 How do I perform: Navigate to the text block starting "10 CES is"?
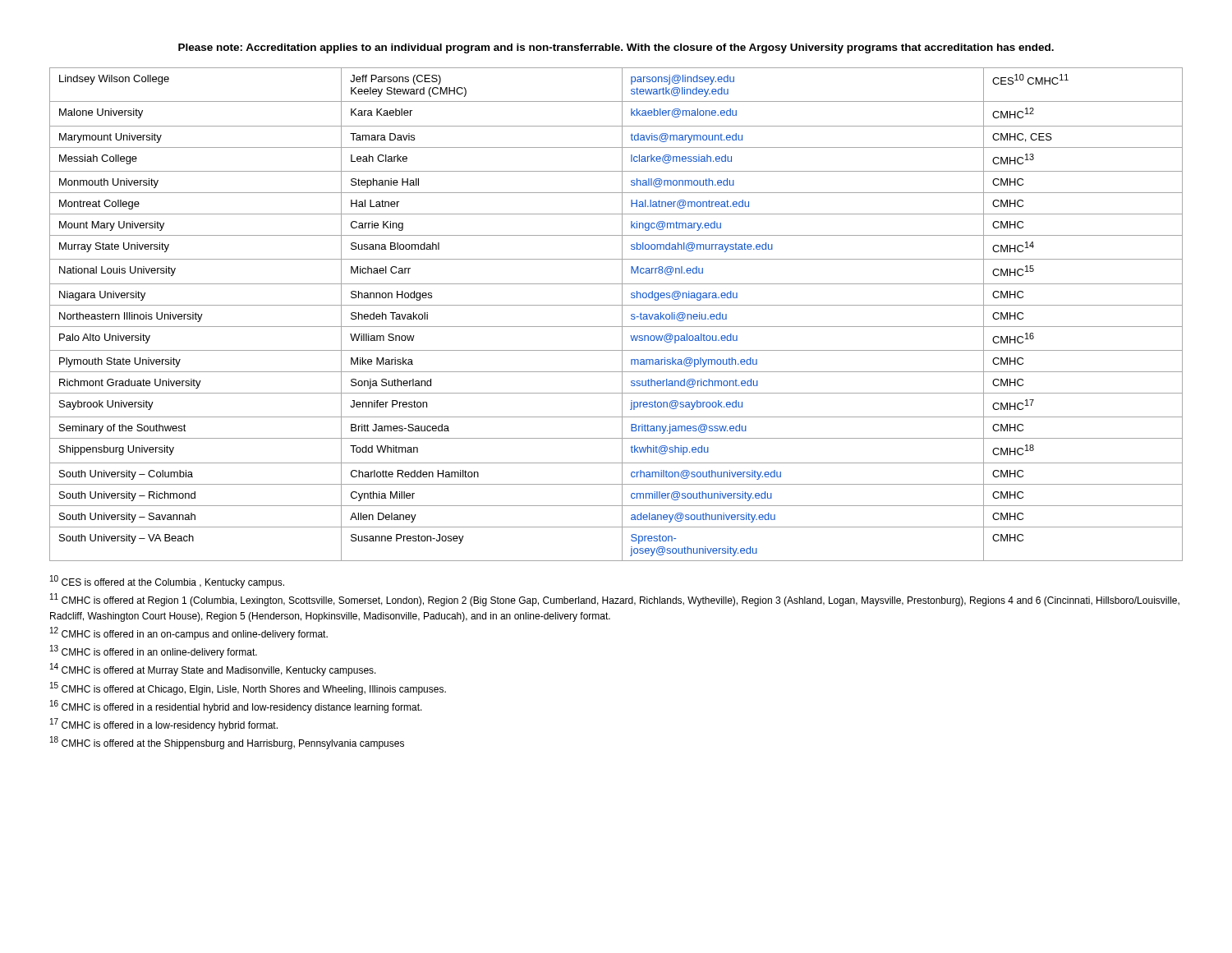click(x=167, y=582)
